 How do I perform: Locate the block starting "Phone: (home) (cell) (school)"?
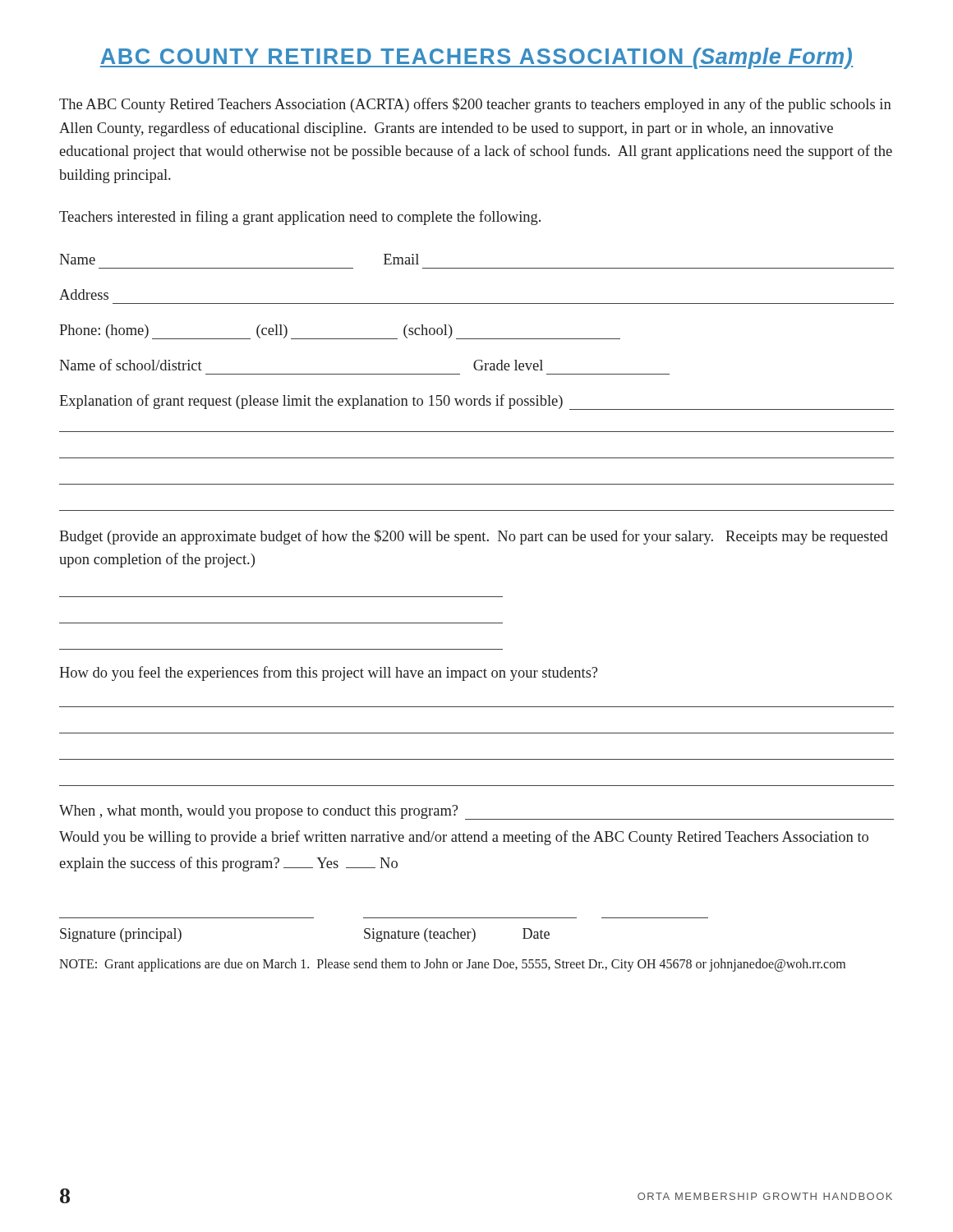point(340,330)
